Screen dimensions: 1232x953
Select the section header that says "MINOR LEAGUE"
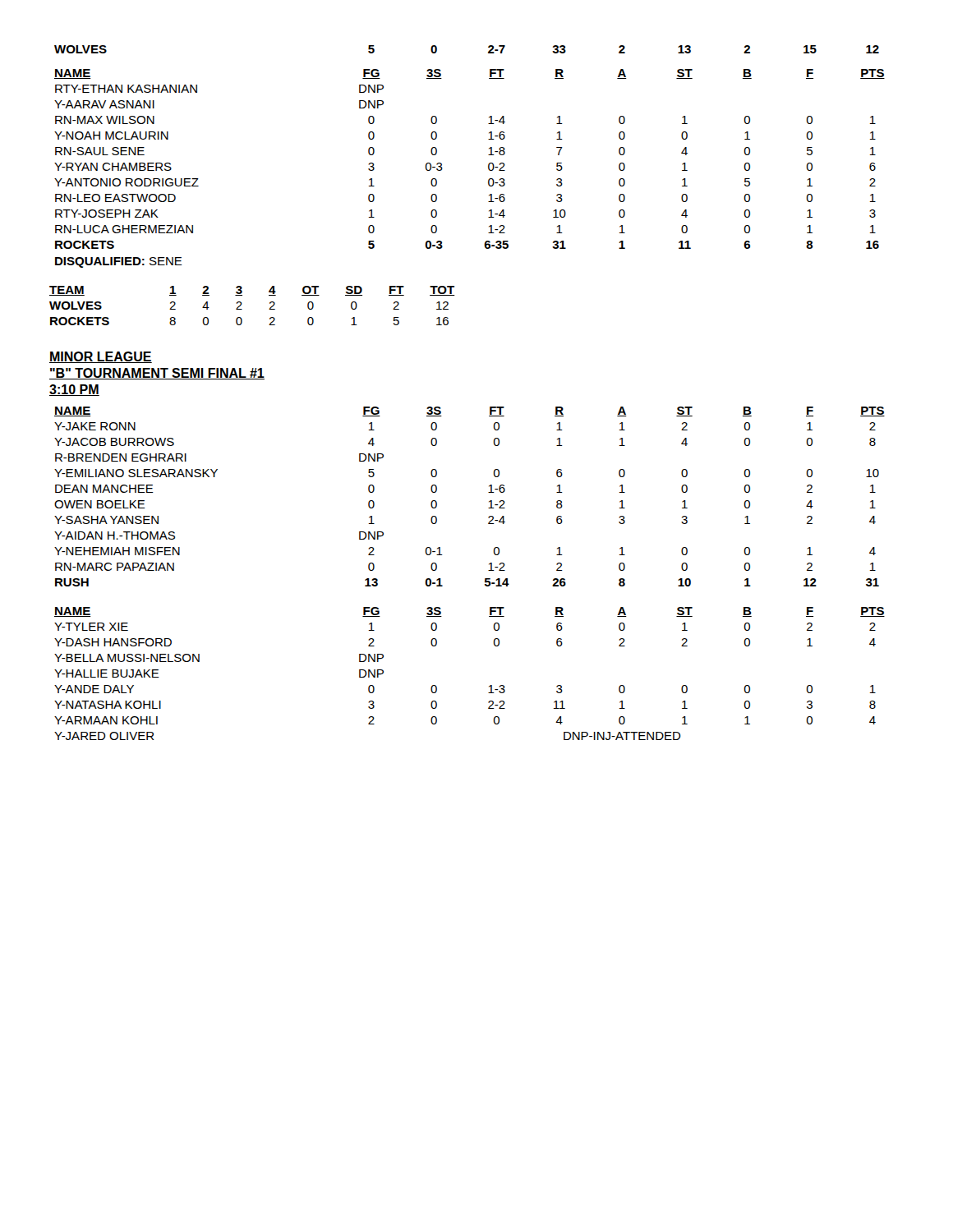(x=100, y=357)
